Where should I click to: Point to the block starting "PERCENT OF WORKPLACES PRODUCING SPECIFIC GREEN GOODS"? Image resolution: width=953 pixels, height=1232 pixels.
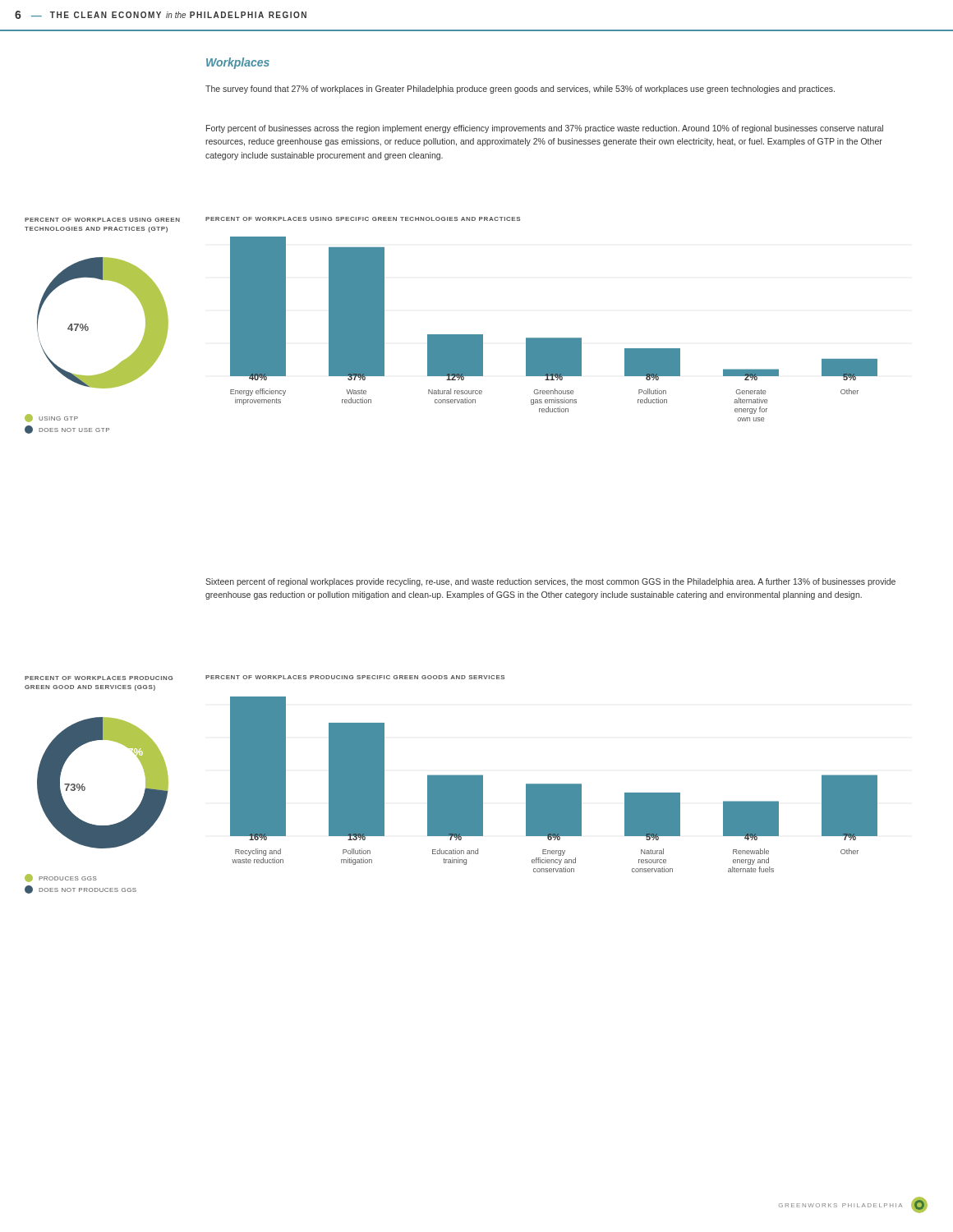[355, 677]
